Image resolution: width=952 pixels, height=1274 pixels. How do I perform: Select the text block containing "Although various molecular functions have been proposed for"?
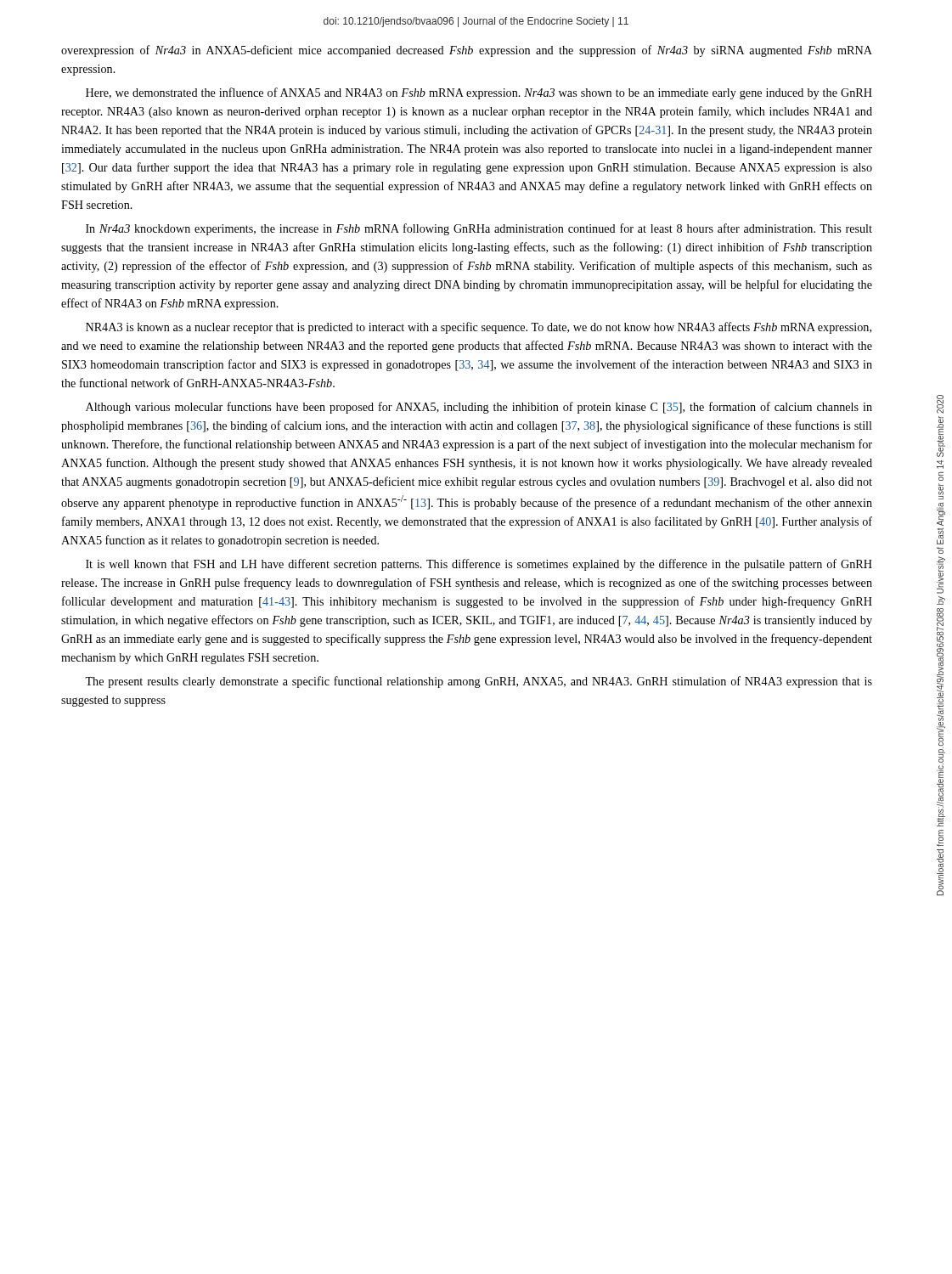point(467,473)
